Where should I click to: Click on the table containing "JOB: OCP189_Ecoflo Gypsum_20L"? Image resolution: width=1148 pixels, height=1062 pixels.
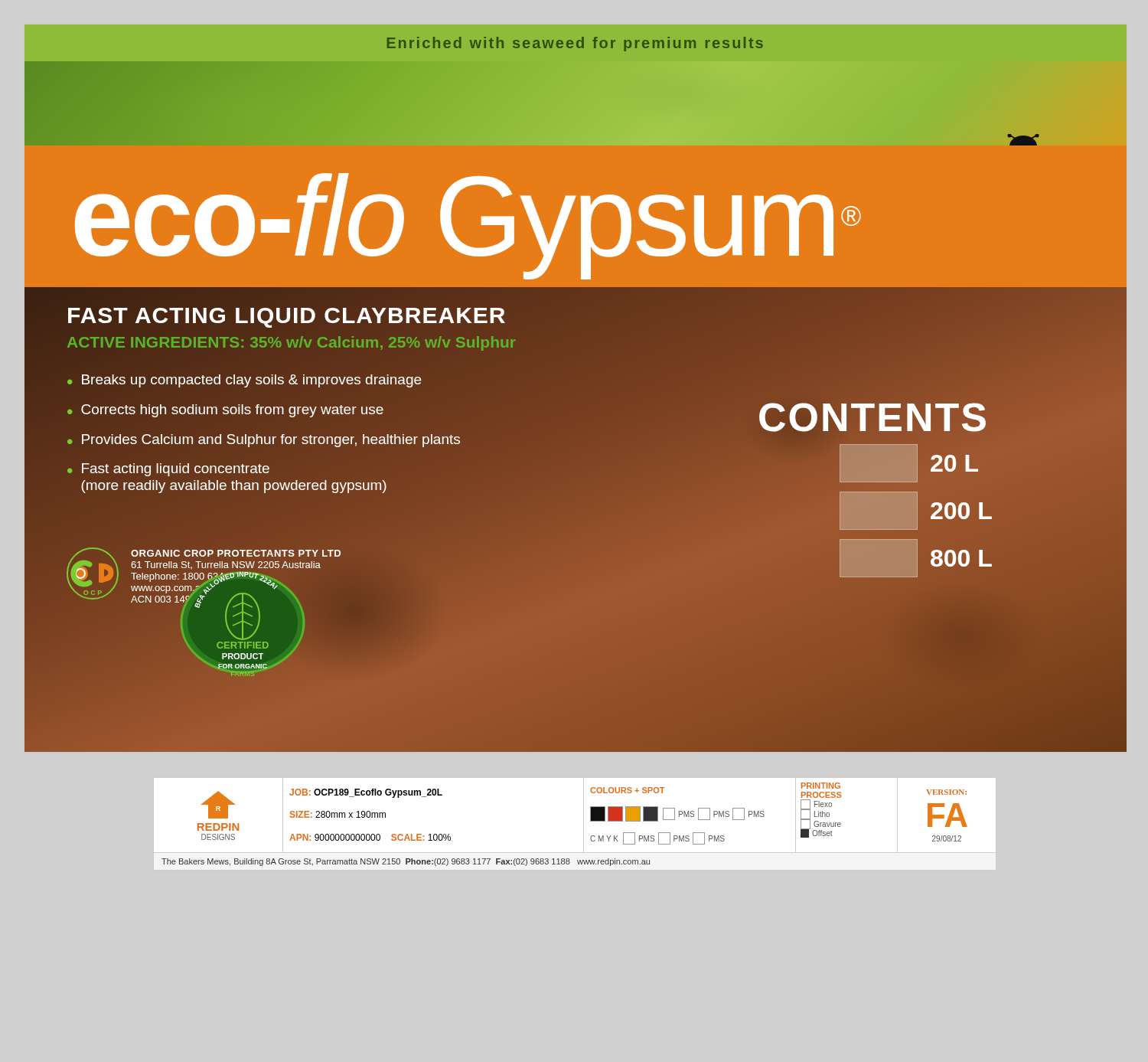click(434, 815)
